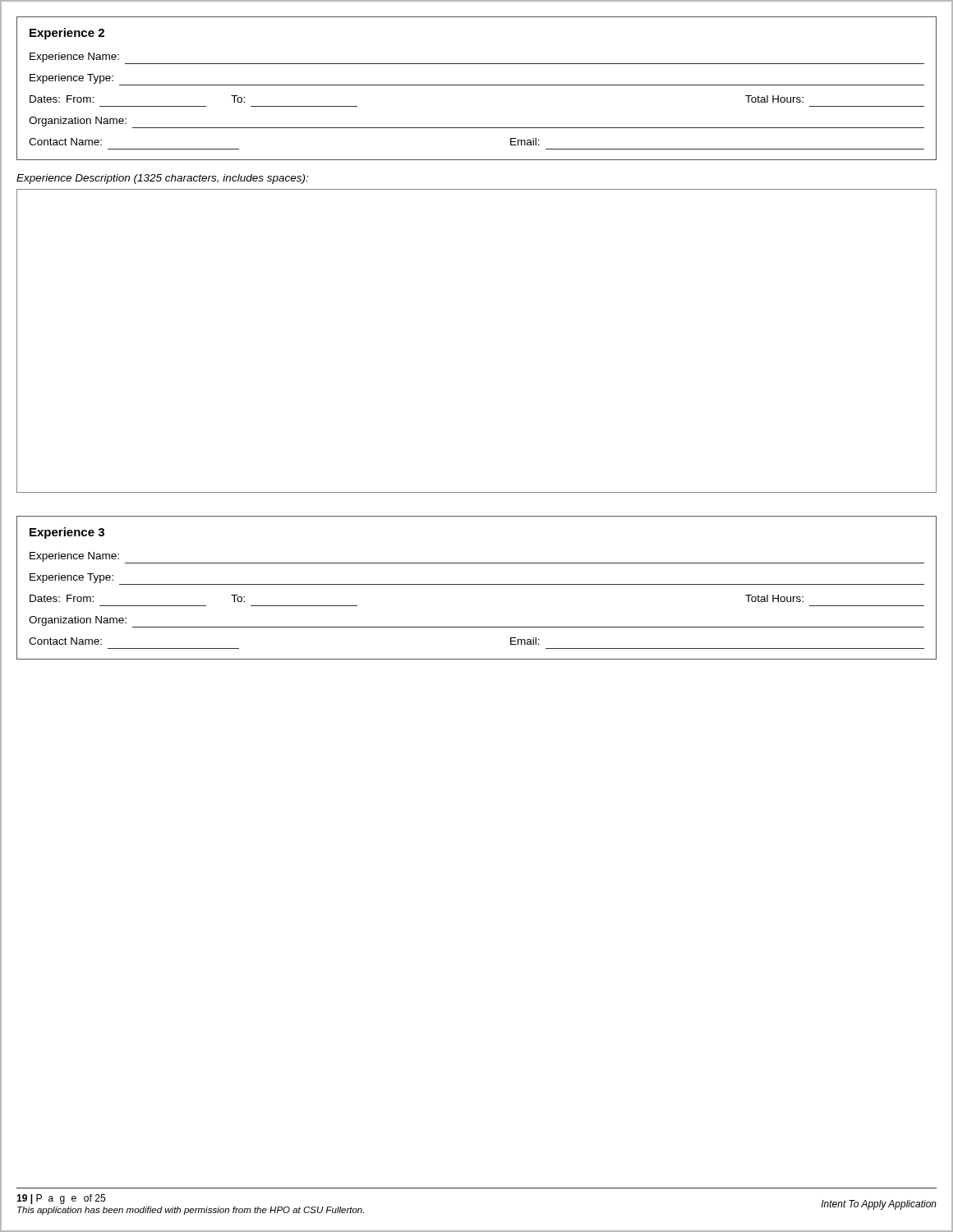
Task: Point to the section header beginning "Experience 2 Experience Name: Experience Type:"
Action: [x=476, y=88]
